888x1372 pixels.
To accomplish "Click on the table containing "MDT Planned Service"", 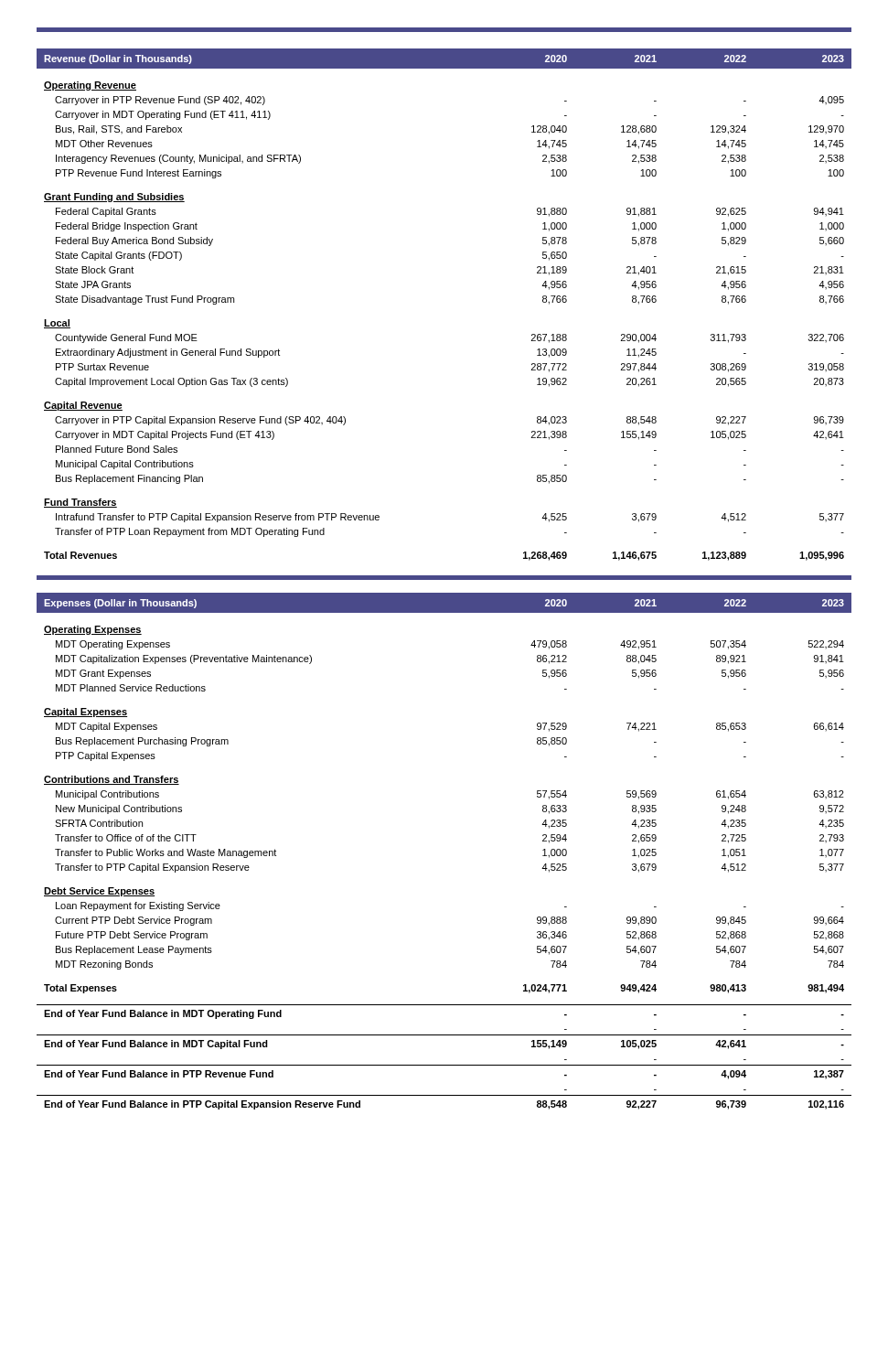I will pyautogui.click(x=444, y=852).
